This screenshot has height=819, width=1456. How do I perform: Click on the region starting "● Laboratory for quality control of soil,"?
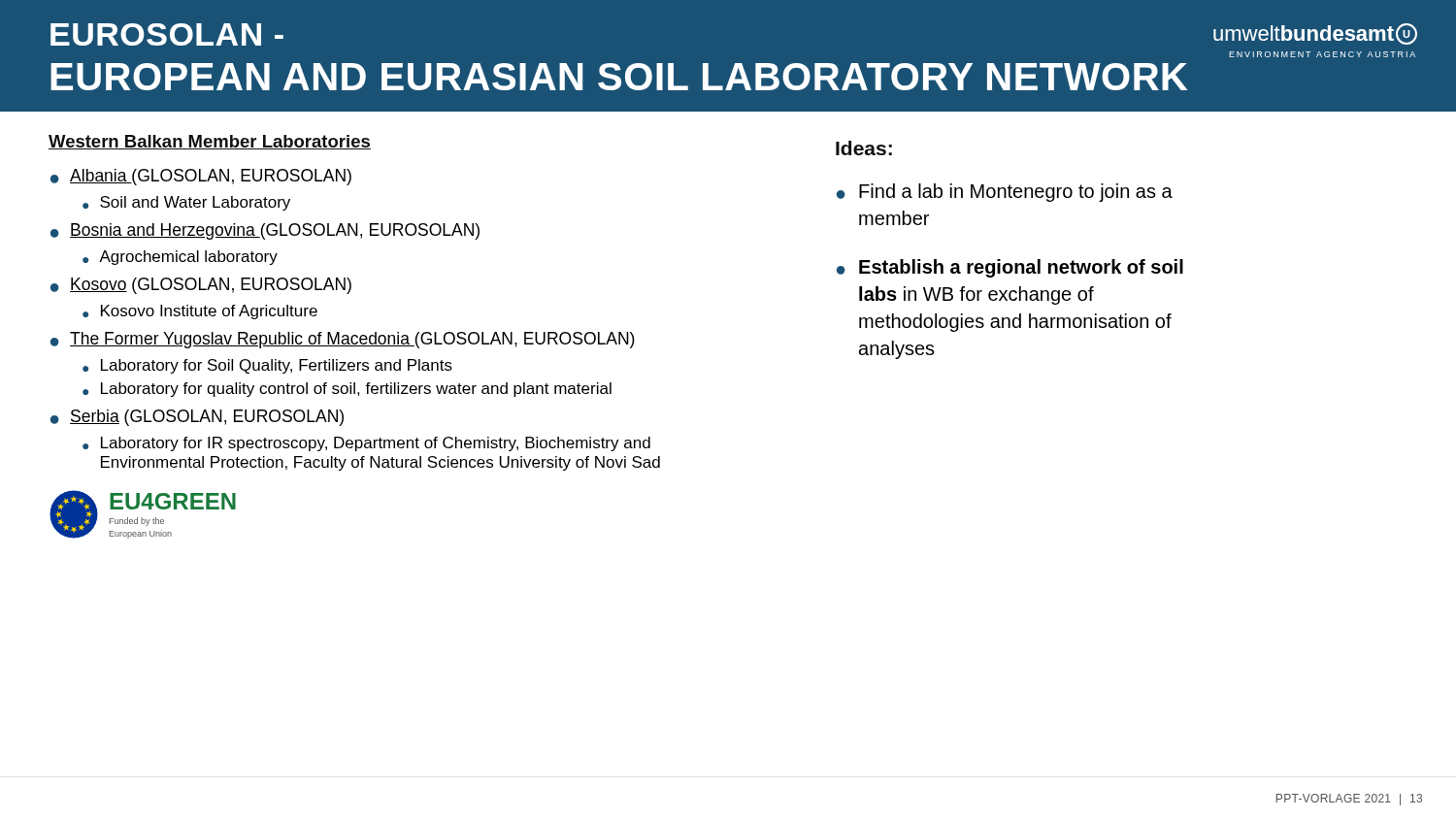347,389
